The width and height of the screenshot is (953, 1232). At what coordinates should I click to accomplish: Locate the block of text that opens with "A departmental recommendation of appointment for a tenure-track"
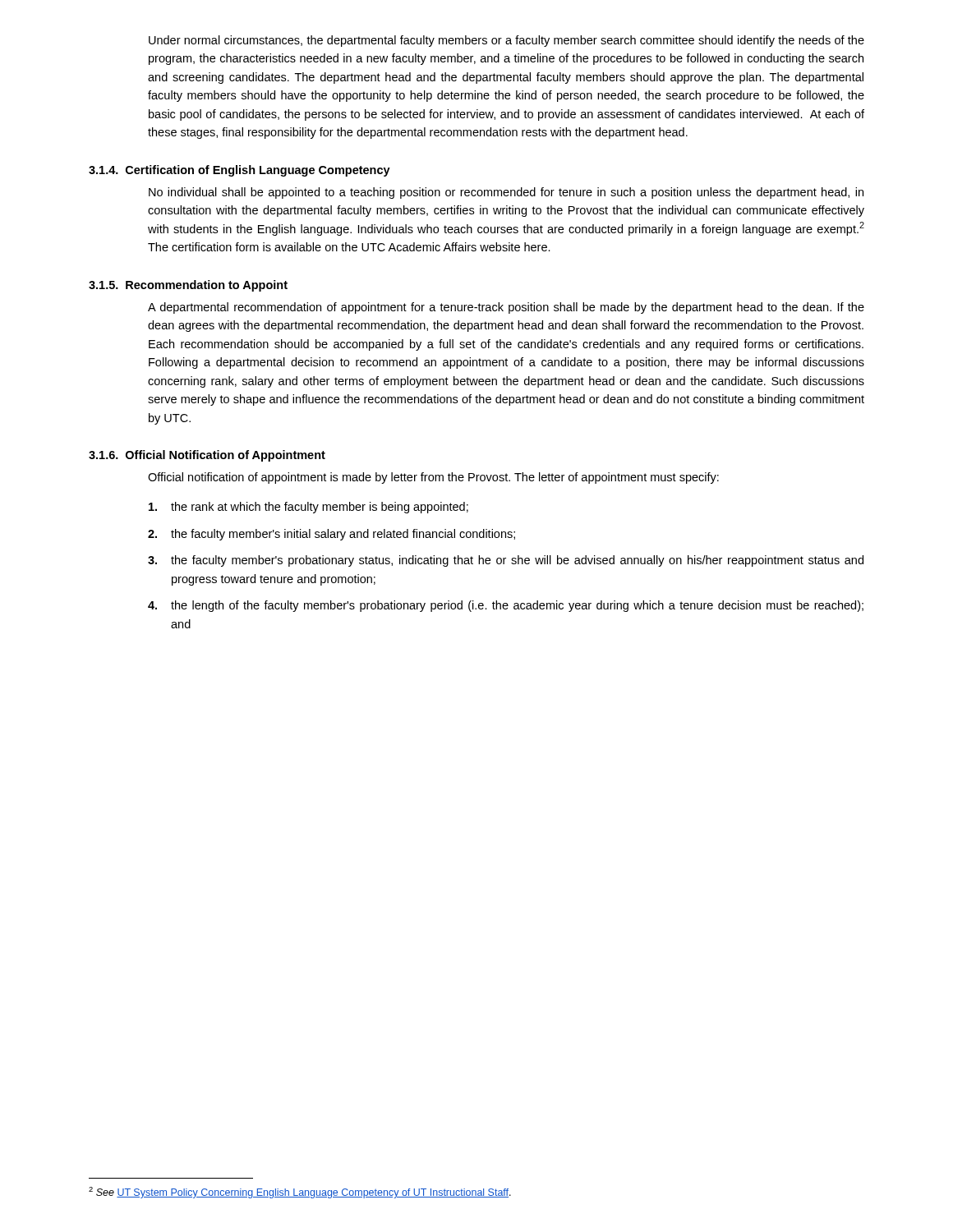tap(506, 362)
